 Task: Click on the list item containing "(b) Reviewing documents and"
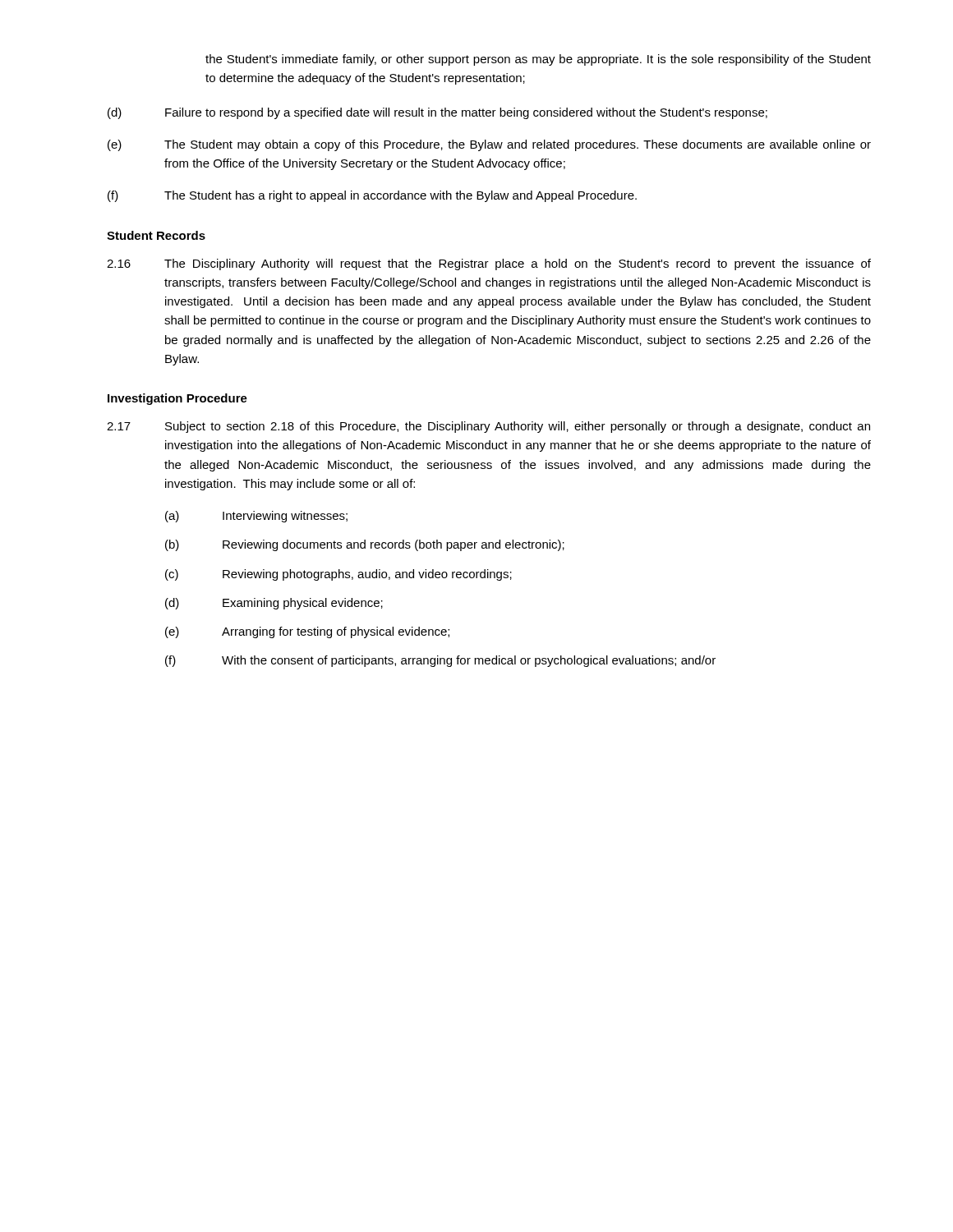point(518,544)
